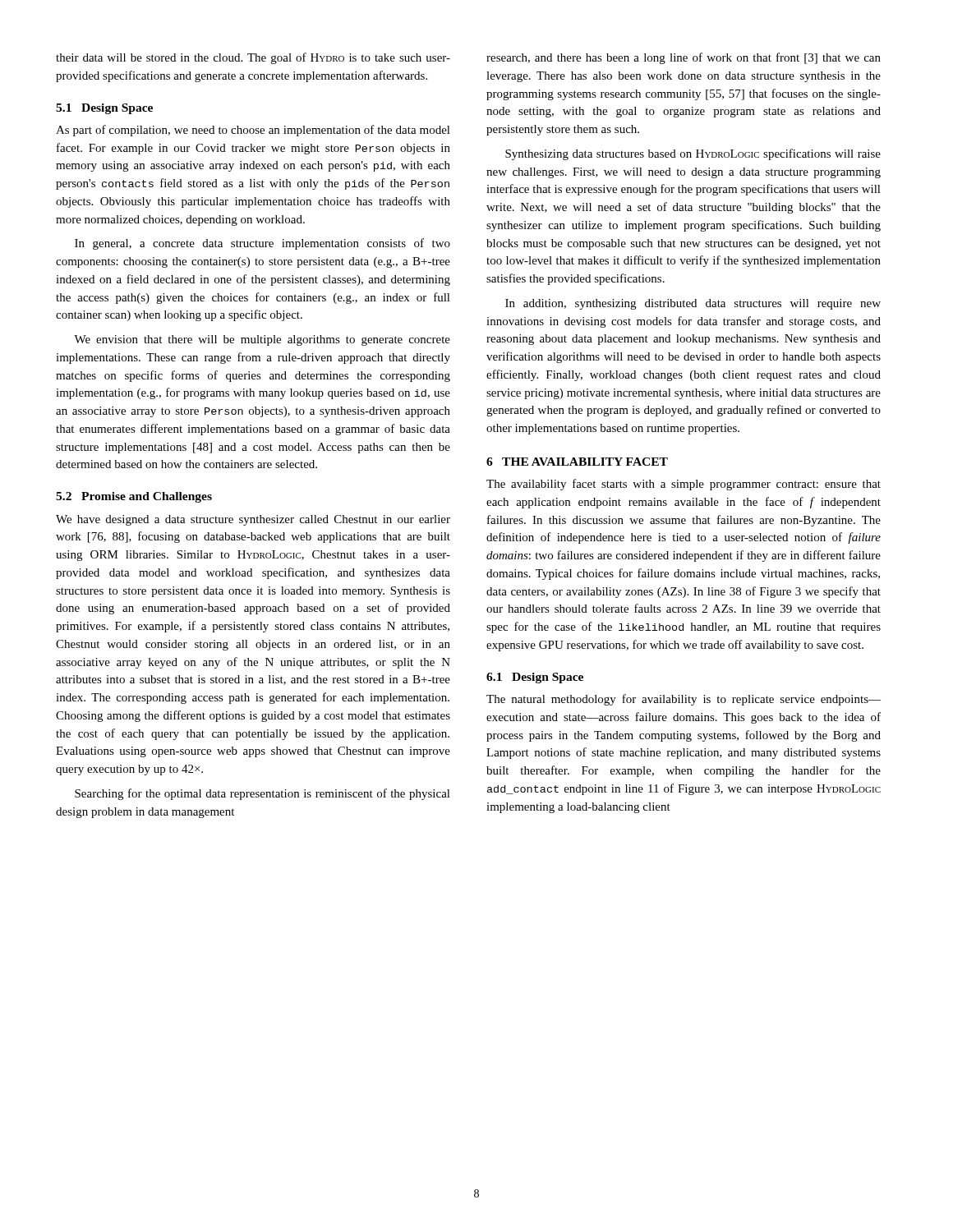Where is the passage that starts "research, and there has been a"?
The height and width of the screenshot is (1232, 953).
pyautogui.click(x=683, y=243)
